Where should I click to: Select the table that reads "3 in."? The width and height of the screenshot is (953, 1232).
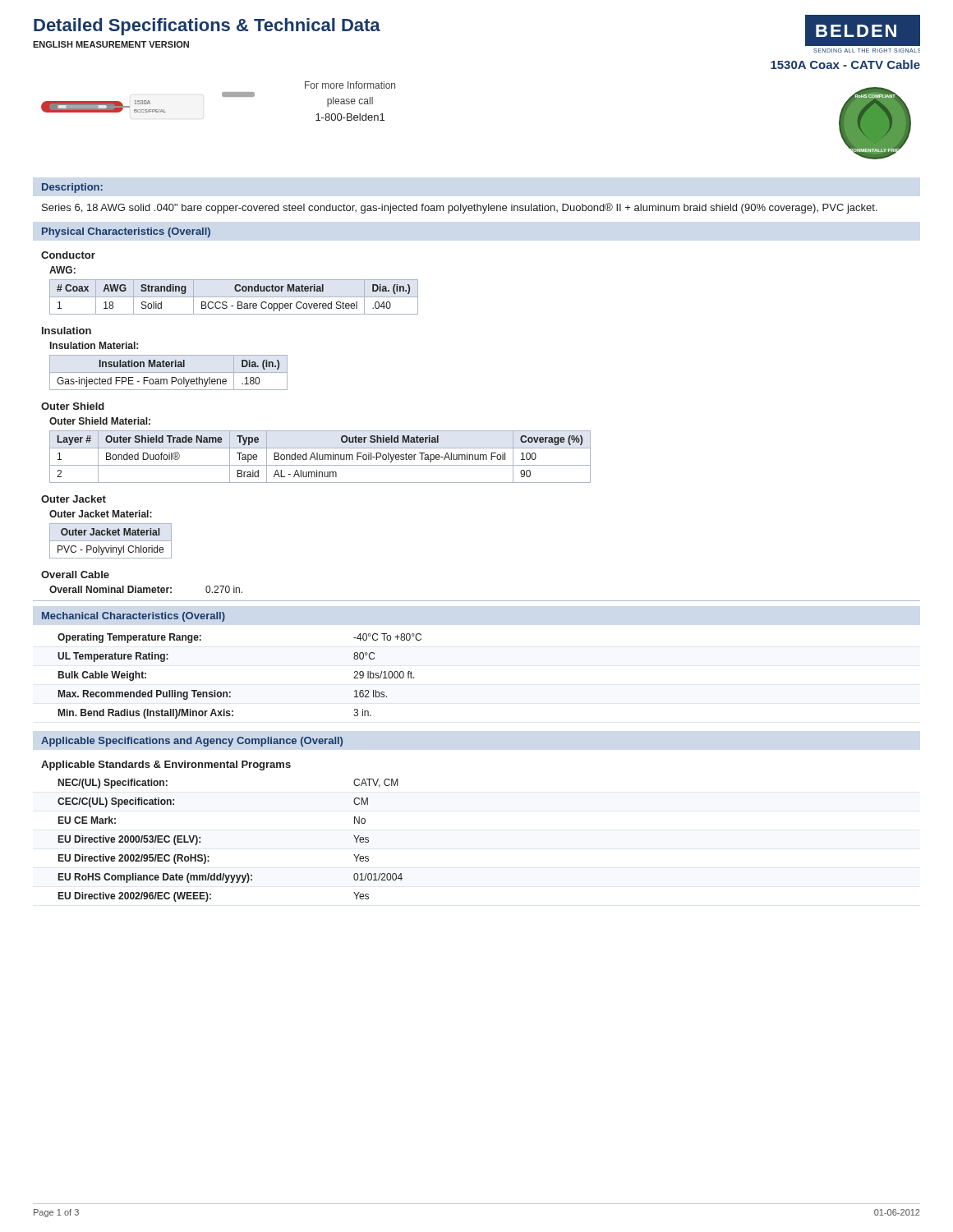point(476,676)
